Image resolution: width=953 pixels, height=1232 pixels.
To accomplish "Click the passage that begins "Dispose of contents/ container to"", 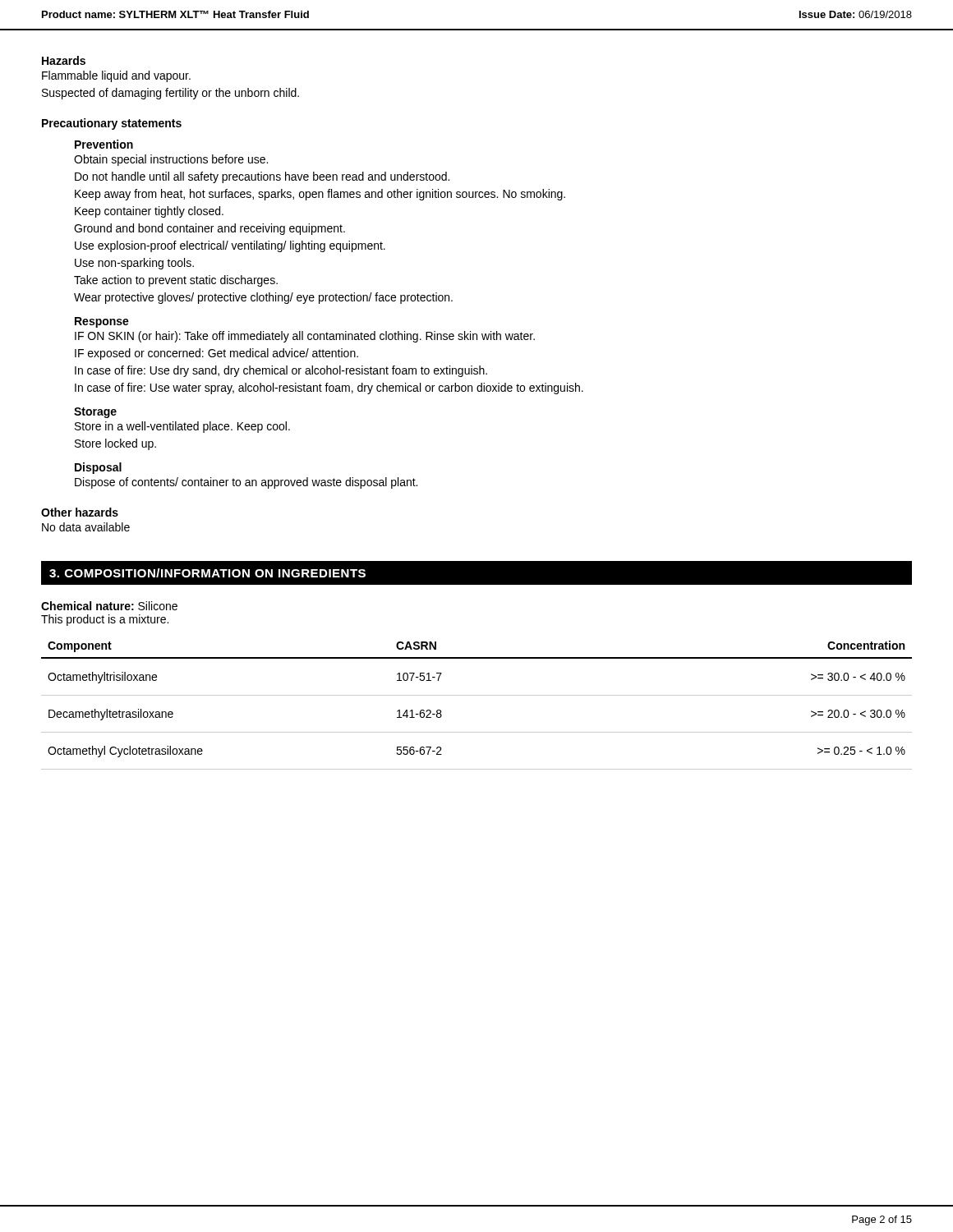I will 246,483.
